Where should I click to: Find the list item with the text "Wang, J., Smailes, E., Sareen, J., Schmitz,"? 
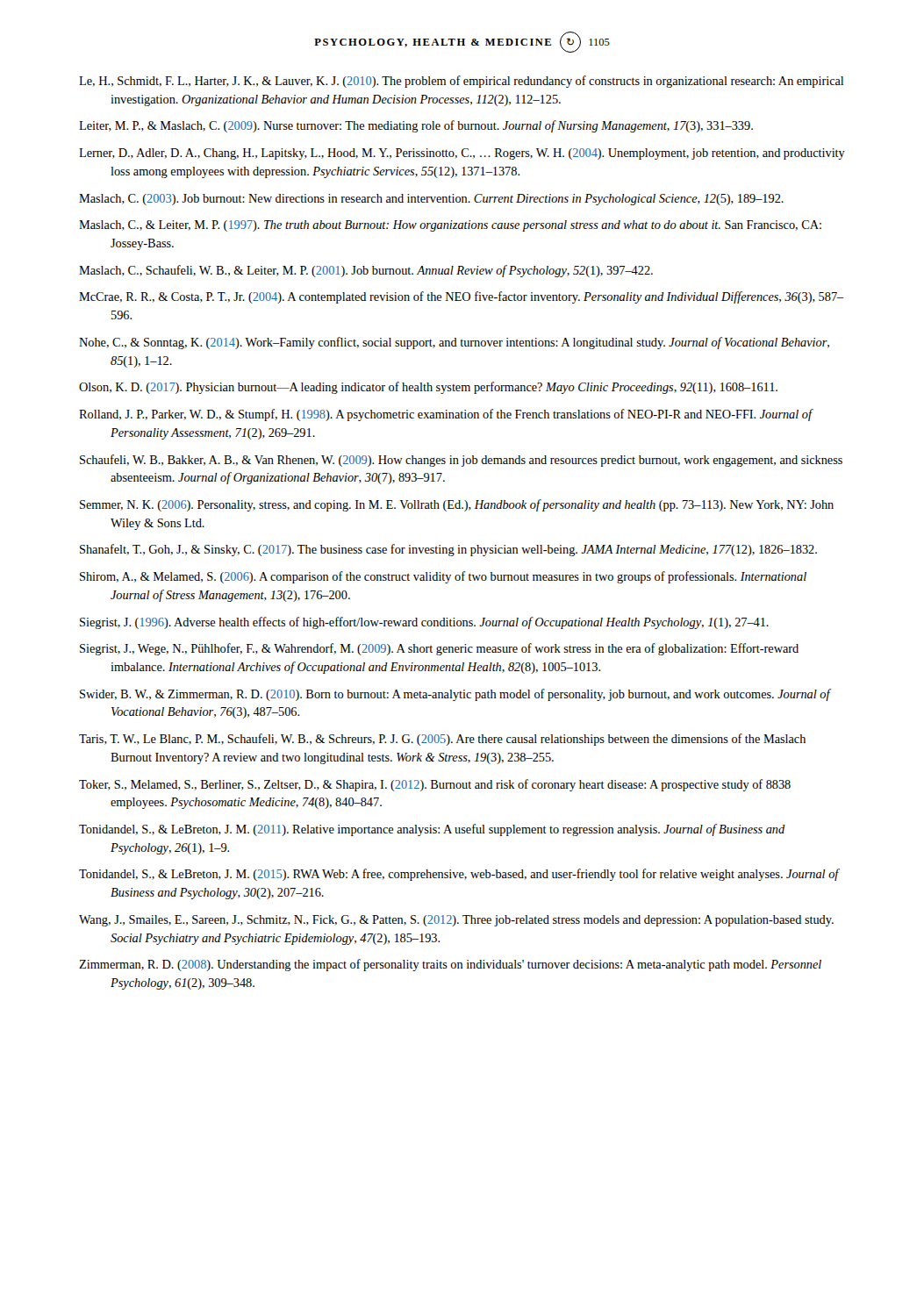click(457, 928)
